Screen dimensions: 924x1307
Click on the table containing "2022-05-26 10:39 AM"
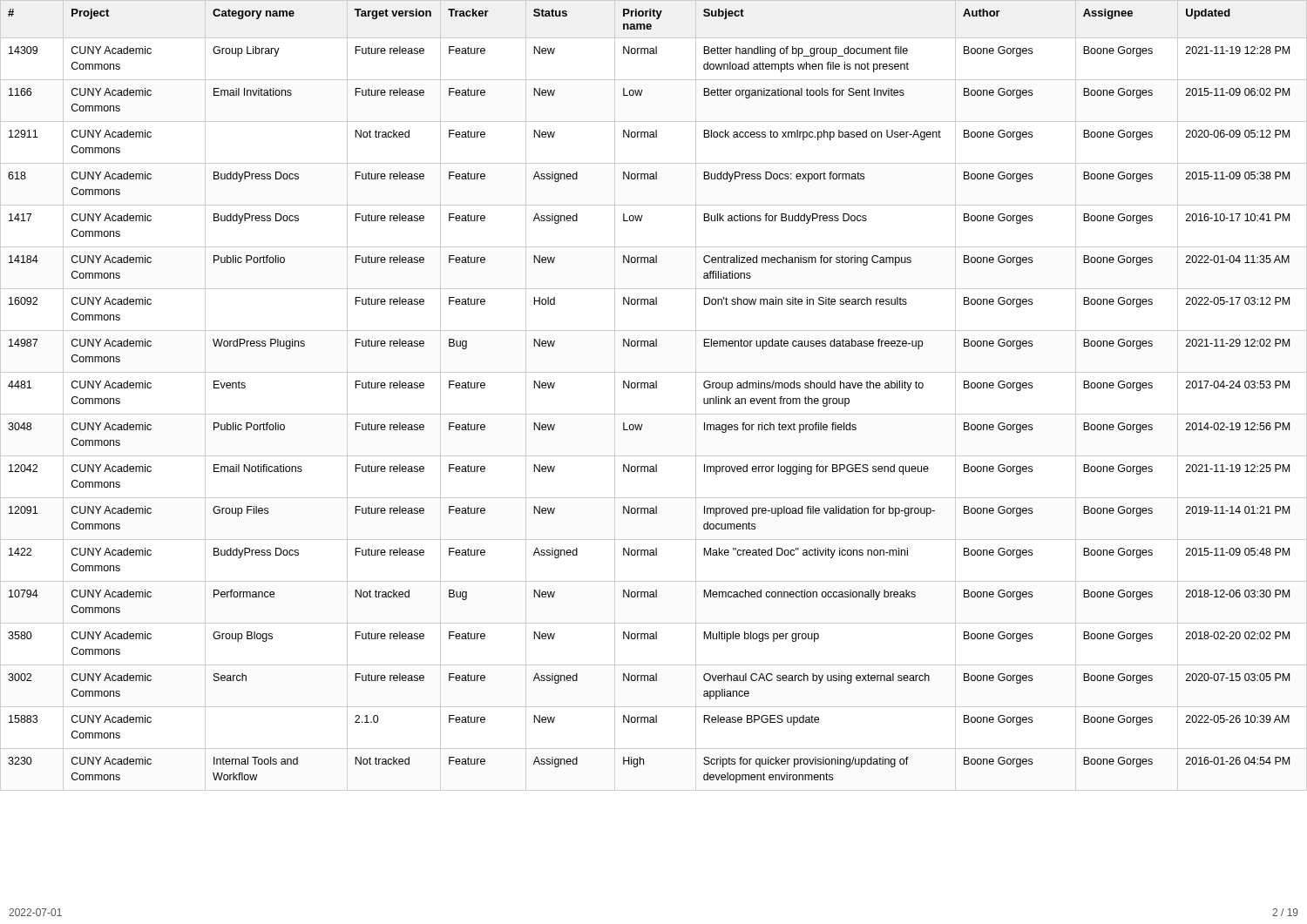654,395
